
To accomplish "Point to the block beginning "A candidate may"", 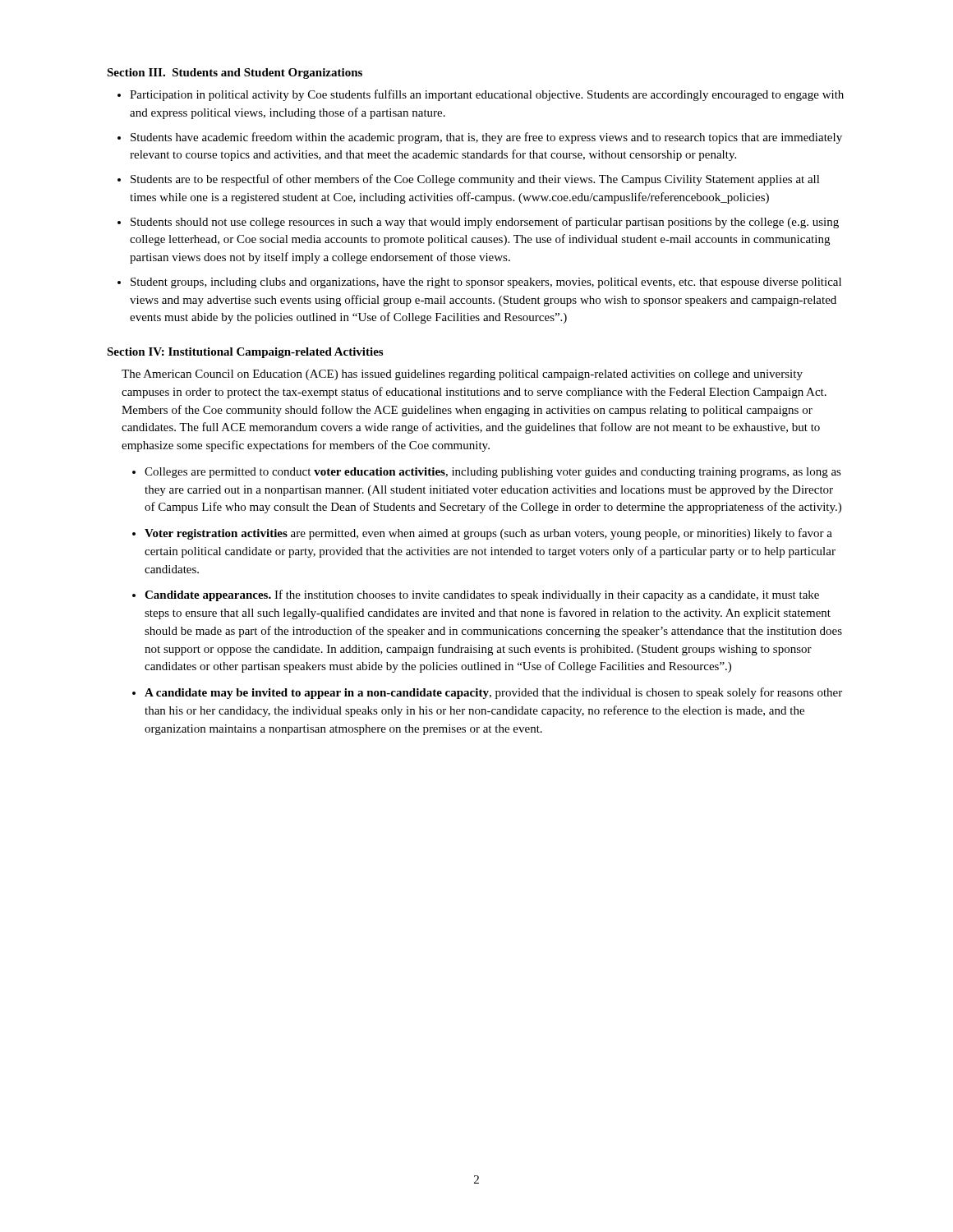I will [x=493, y=710].
